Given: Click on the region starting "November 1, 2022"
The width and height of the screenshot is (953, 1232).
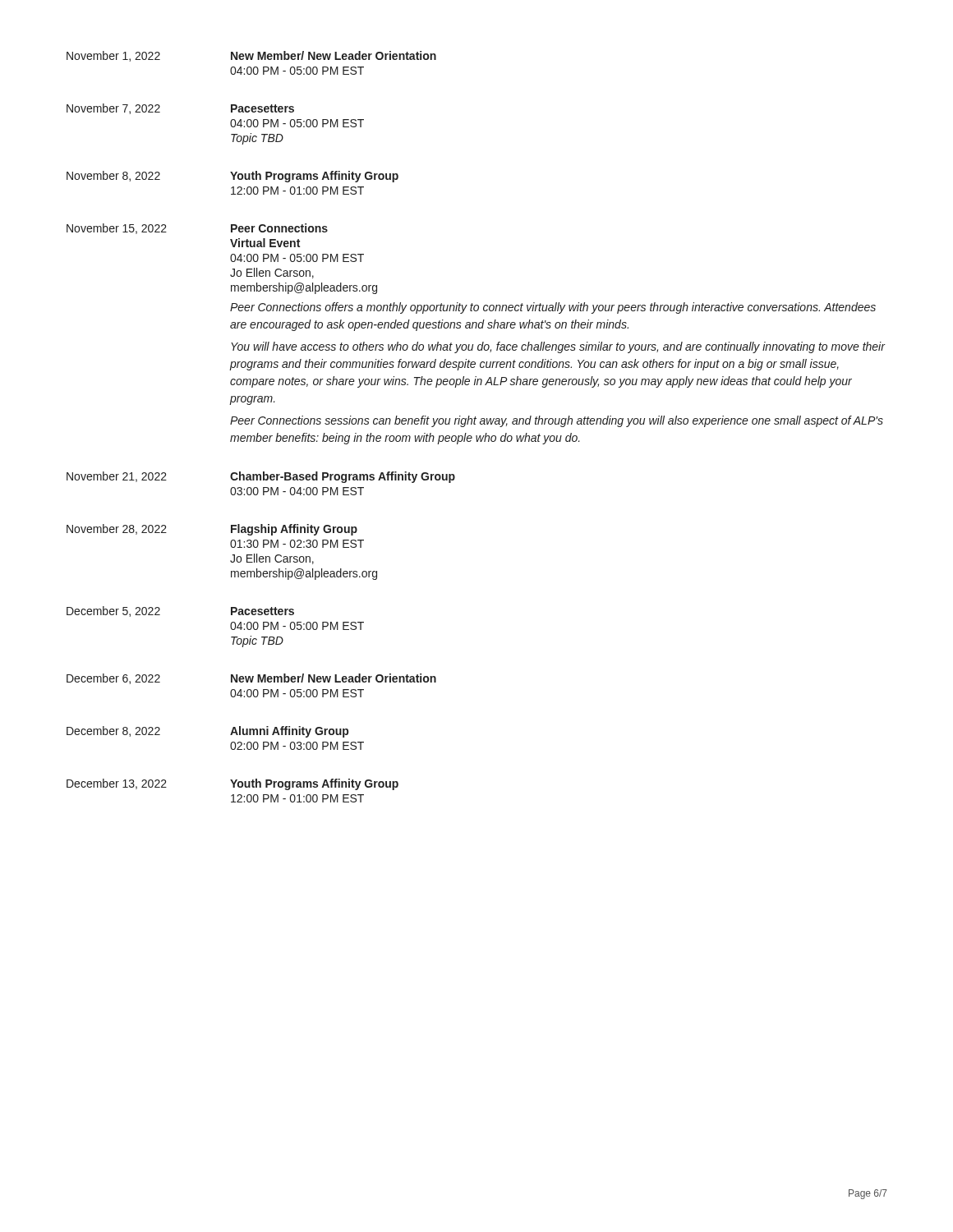Looking at the screenshot, I should (251, 56).
